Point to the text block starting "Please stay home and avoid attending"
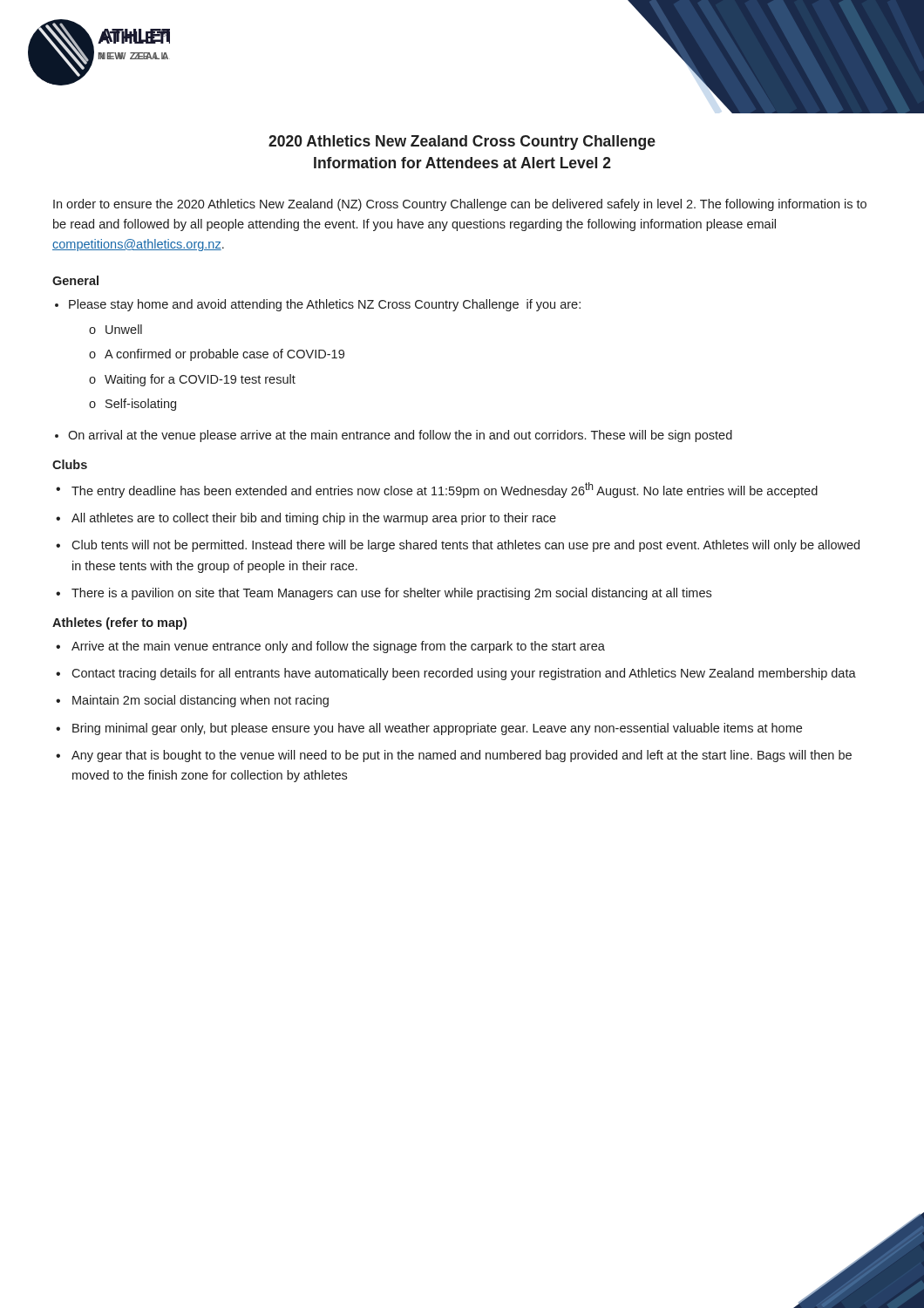This screenshot has width=924, height=1308. pos(325,305)
